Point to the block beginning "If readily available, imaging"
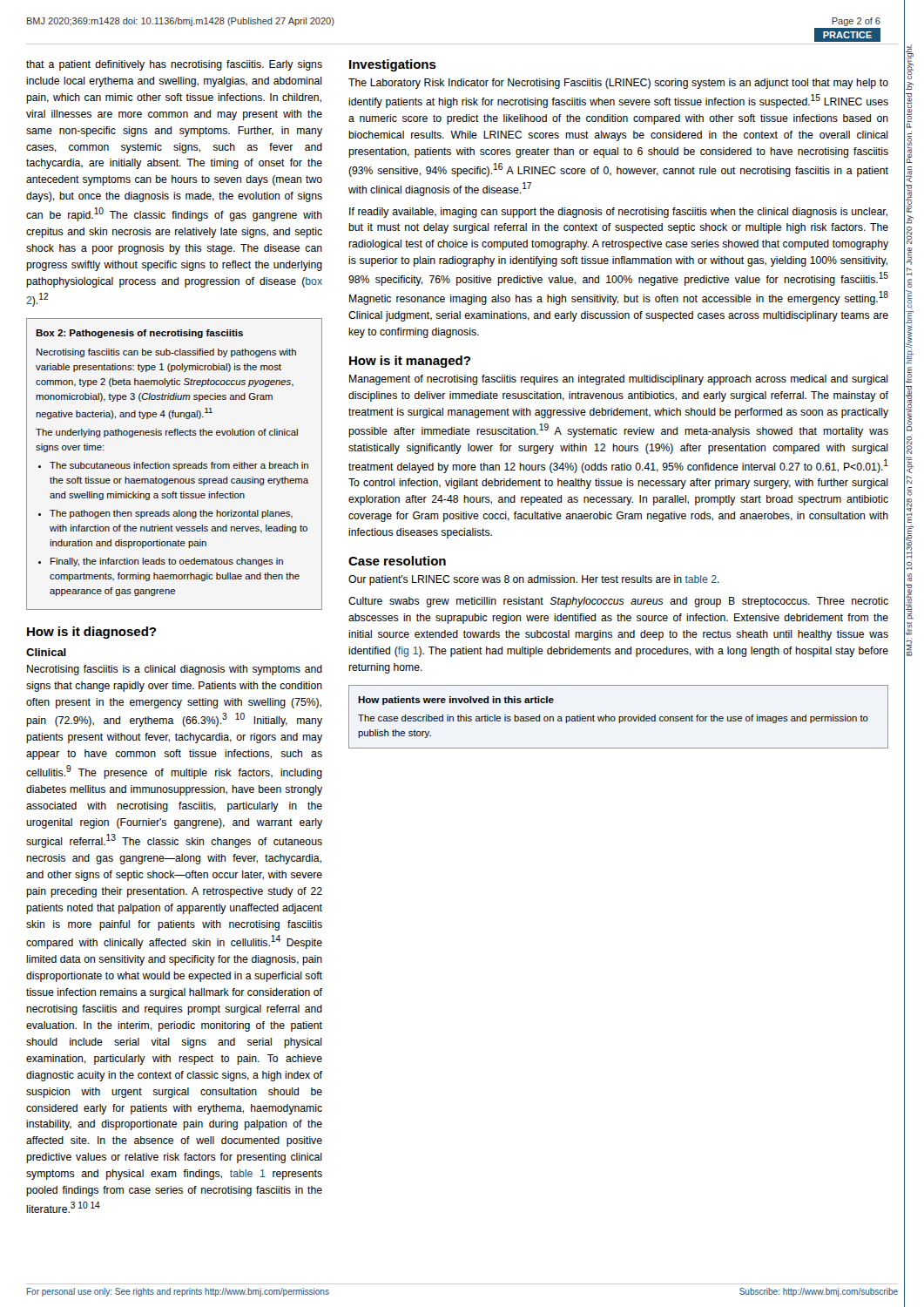Screen dimensions: 1307x924 pos(618,272)
